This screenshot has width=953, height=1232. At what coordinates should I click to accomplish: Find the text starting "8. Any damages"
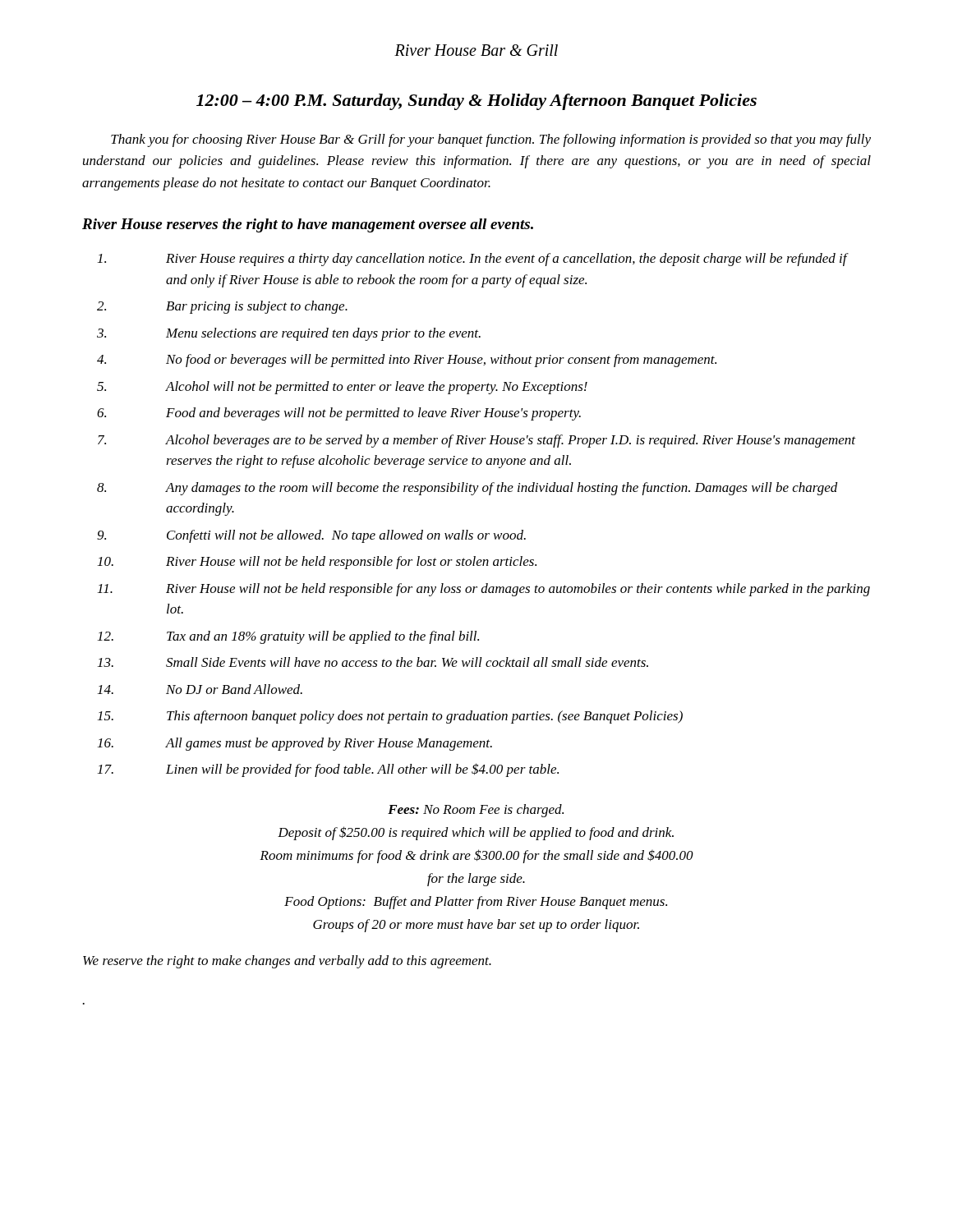tap(484, 496)
